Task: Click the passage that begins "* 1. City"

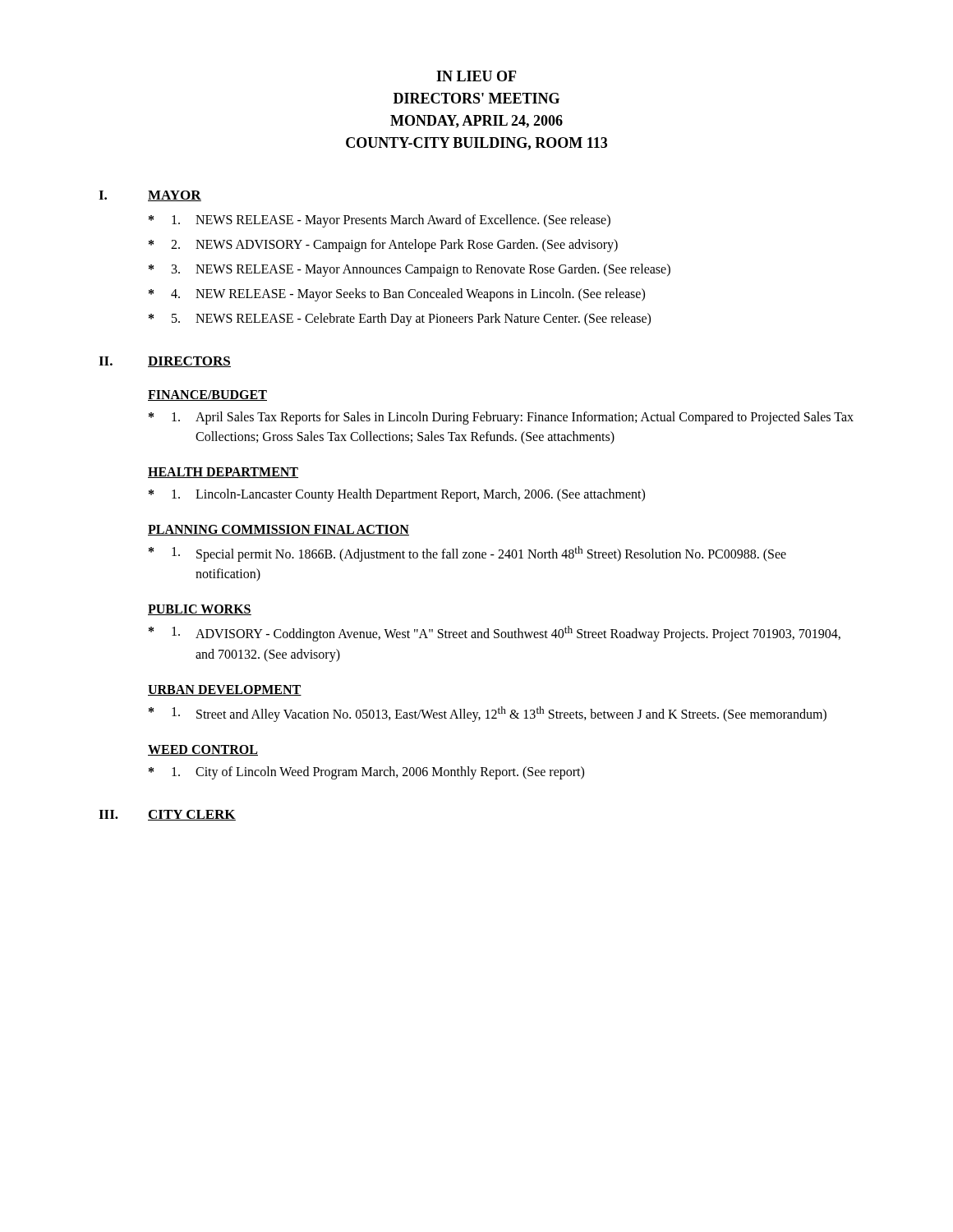Action: [x=501, y=772]
